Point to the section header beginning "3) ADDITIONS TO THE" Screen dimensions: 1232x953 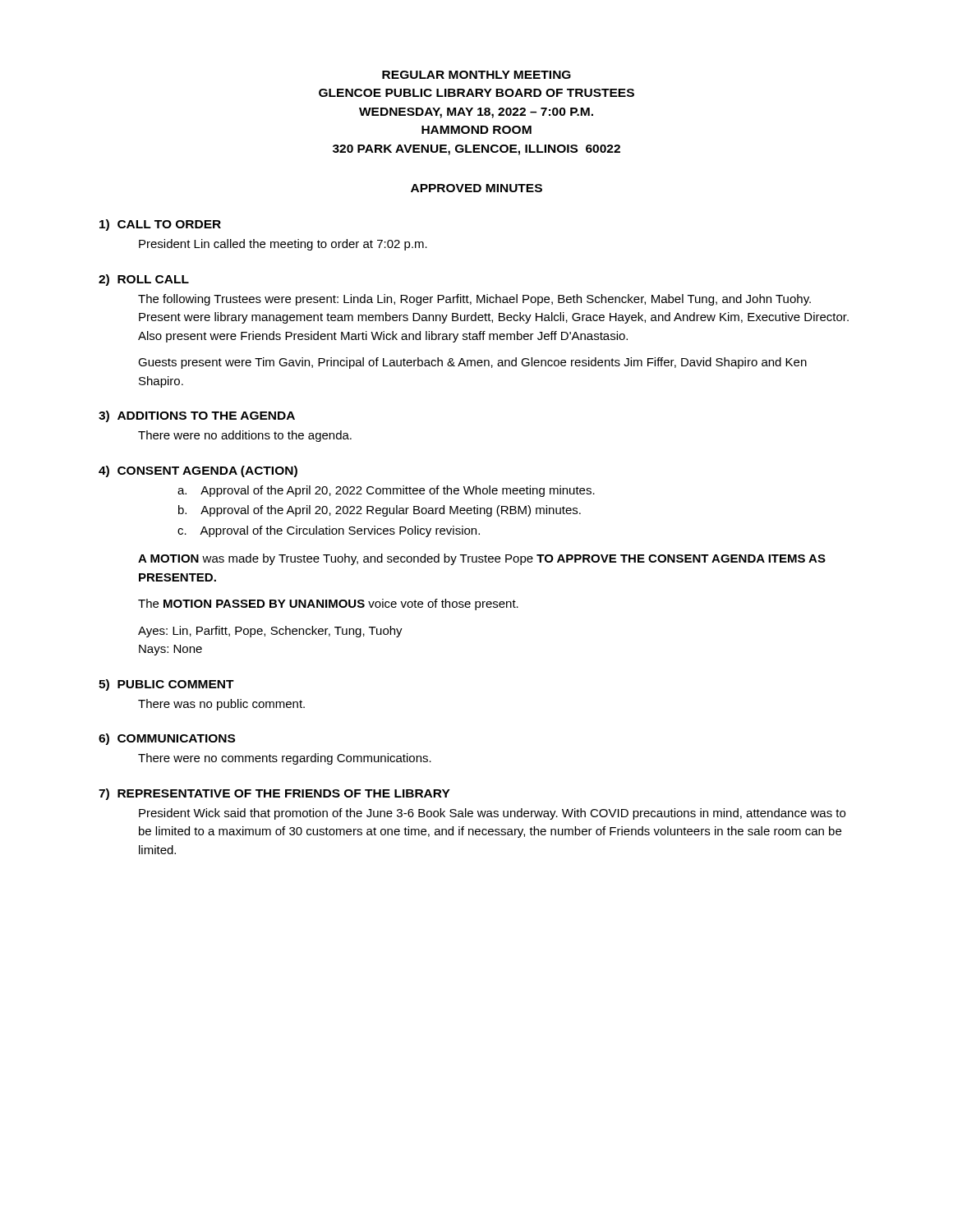pyautogui.click(x=197, y=415)
